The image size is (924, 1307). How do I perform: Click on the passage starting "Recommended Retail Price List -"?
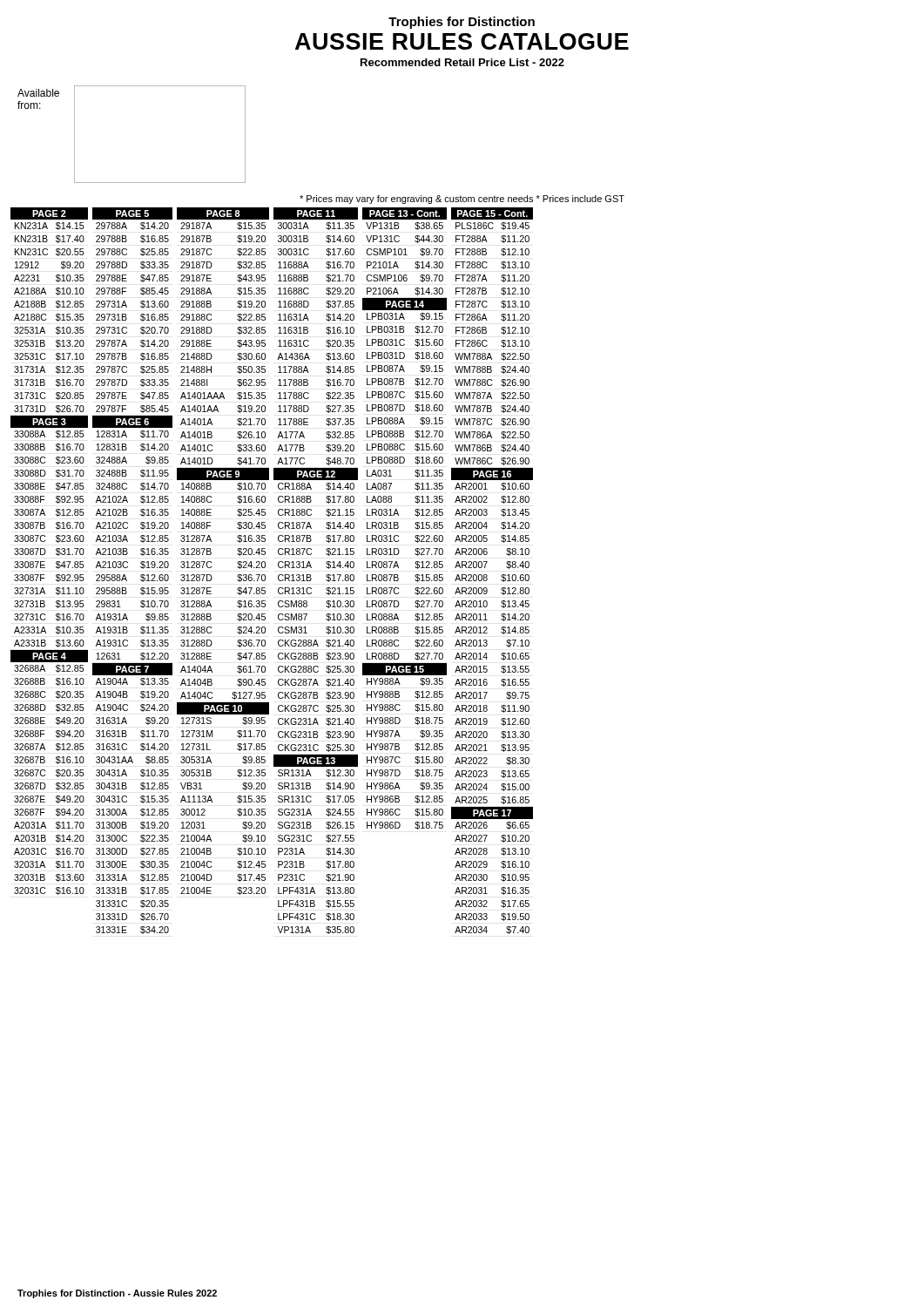click(462, 62)
